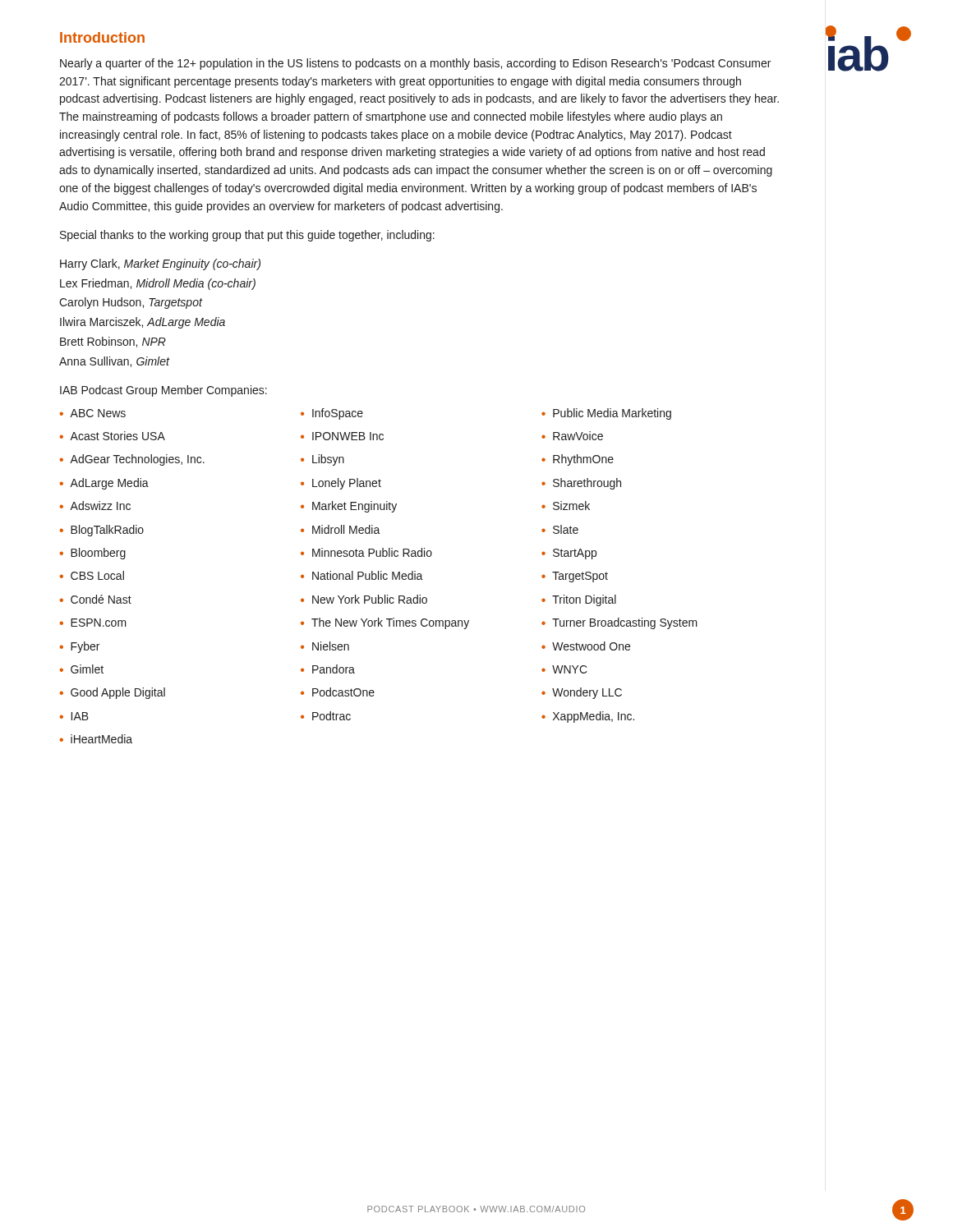The width and height of the screenshot is (953, 1232).
Task: Click on the text starting "Nearly a quarter of"
Action: 419,134
